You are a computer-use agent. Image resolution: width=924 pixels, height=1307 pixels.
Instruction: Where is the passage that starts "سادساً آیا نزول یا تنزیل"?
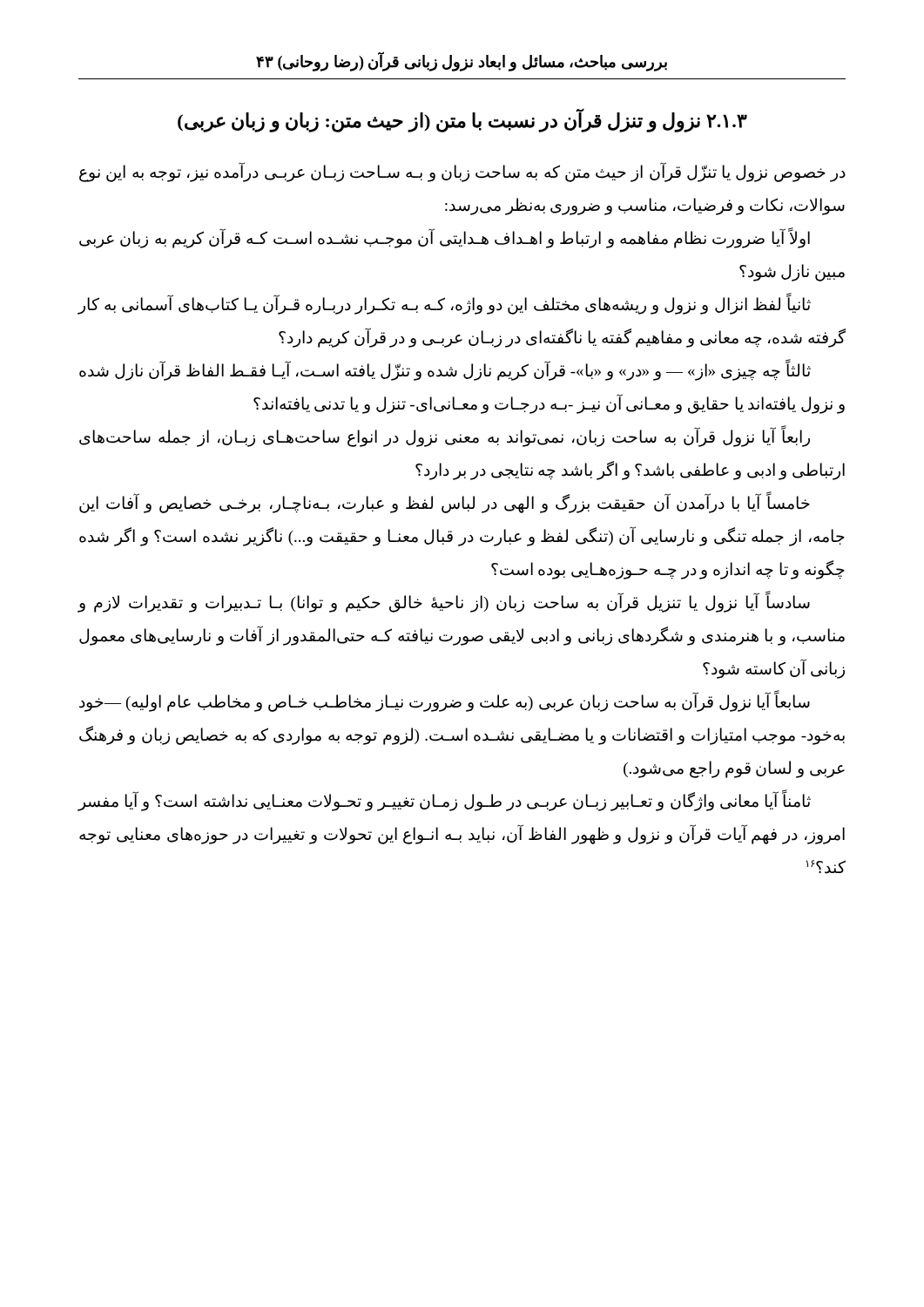point(462,636)
